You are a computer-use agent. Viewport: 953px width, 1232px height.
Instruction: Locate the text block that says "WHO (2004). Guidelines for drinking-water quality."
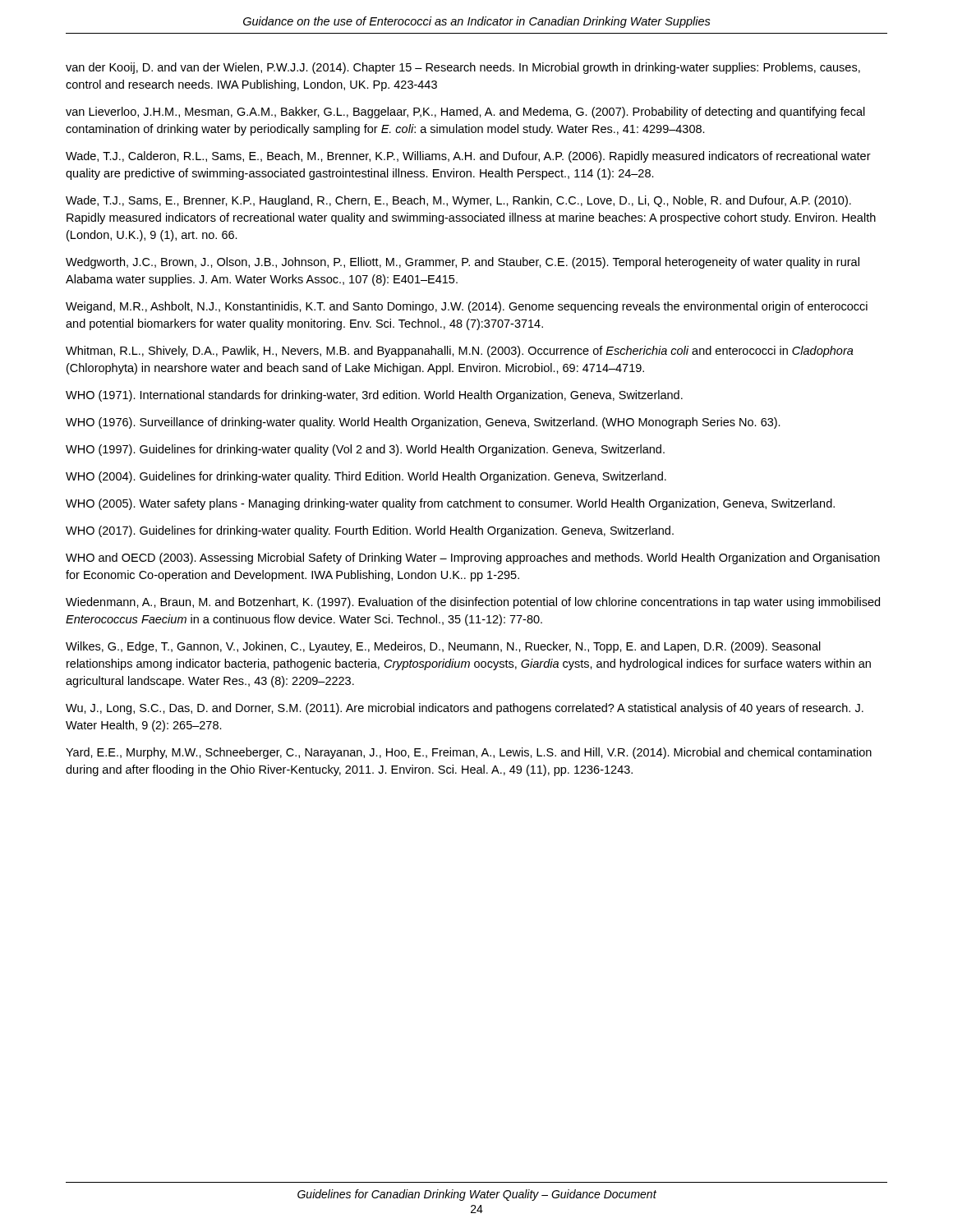tap(366, 477)
